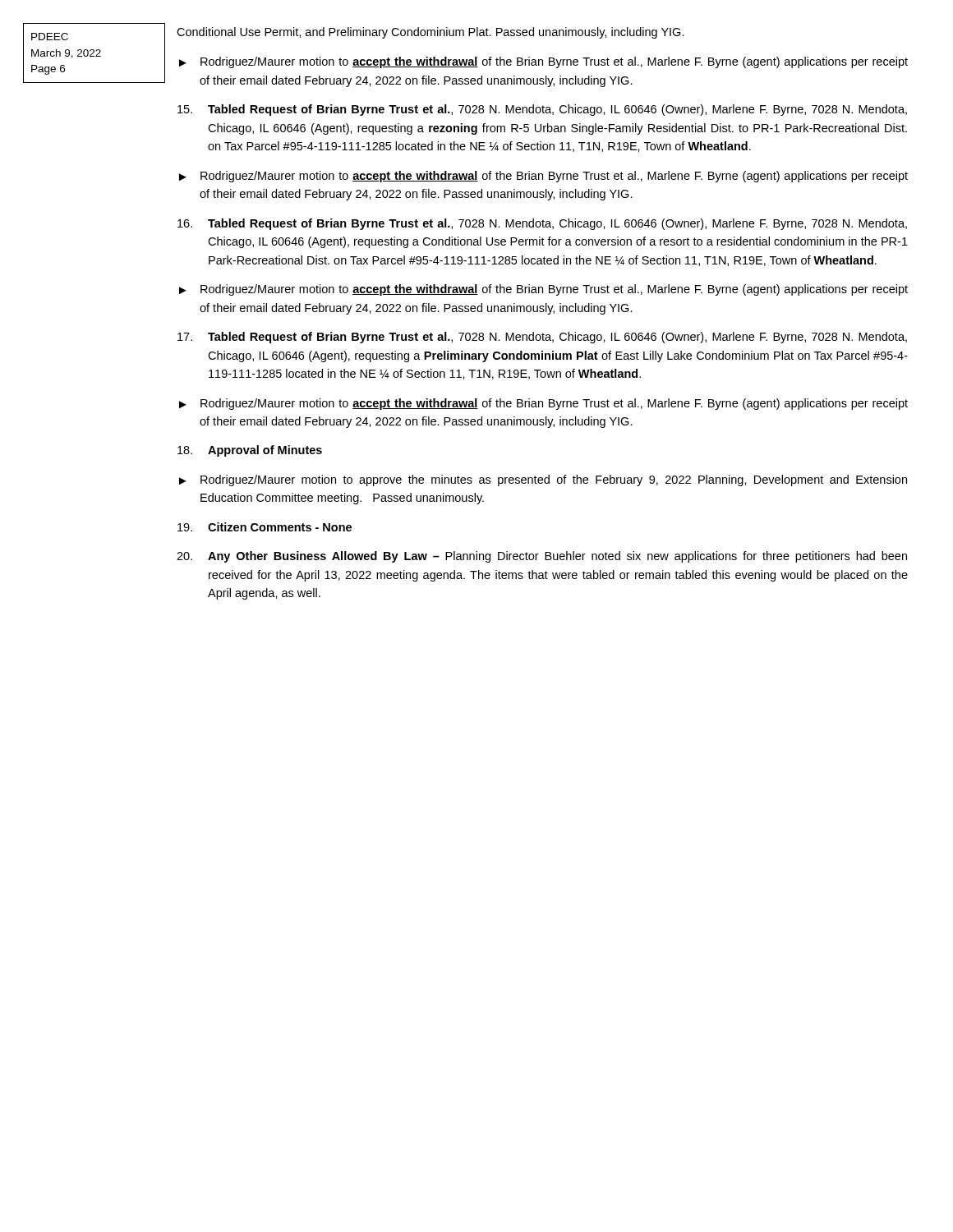The image size is (953, 1232).
Task: Where is the passage that starts "20. Any Other Business Allowed By Law –"?
Action: tap(542, 575)
